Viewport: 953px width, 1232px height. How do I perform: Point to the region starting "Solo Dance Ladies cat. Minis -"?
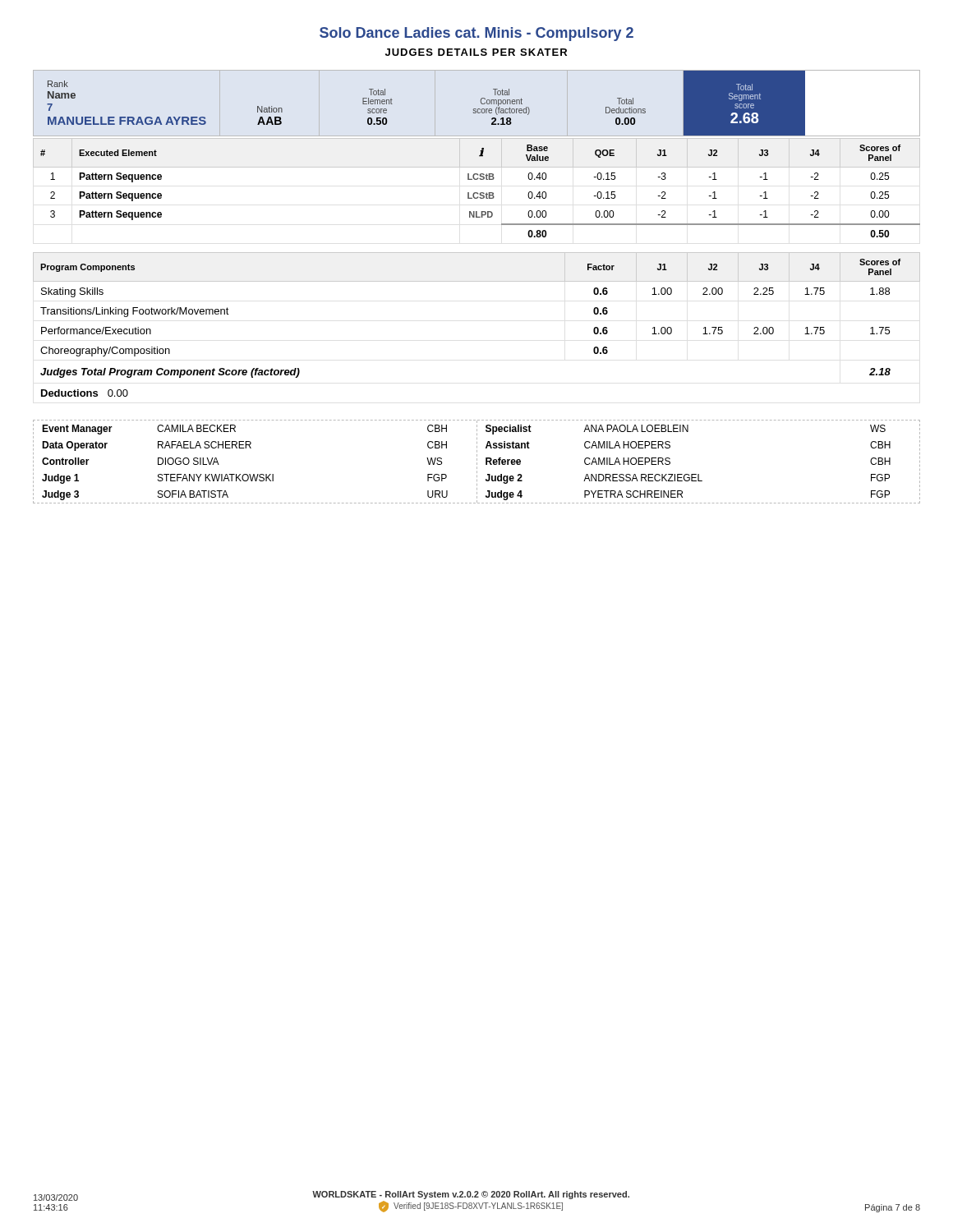476,33
